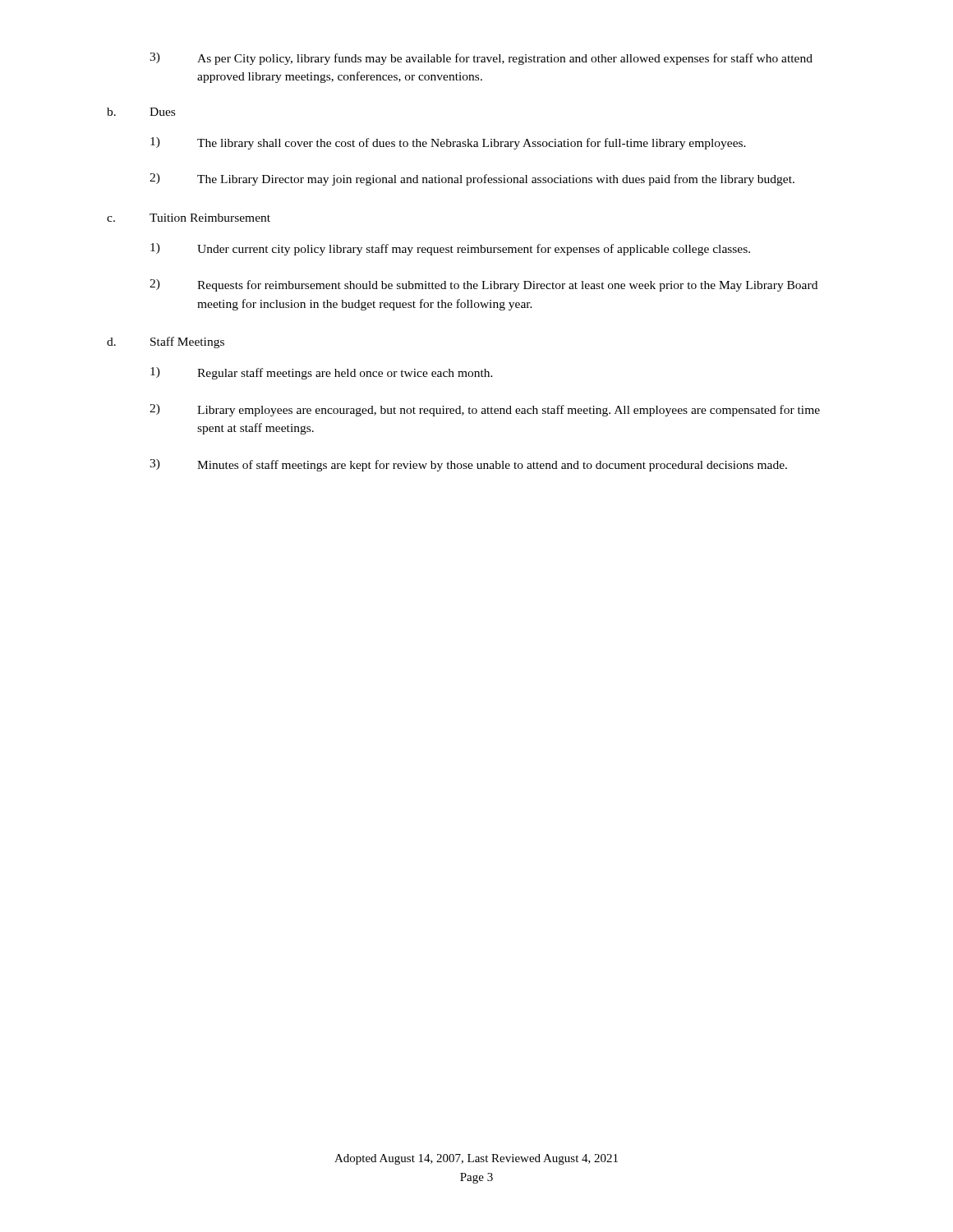The image size is (953, 1232).
Task: Point to the block beginning "1) Regular staff meetings are held once"
Action: click(x=498, y=373)
